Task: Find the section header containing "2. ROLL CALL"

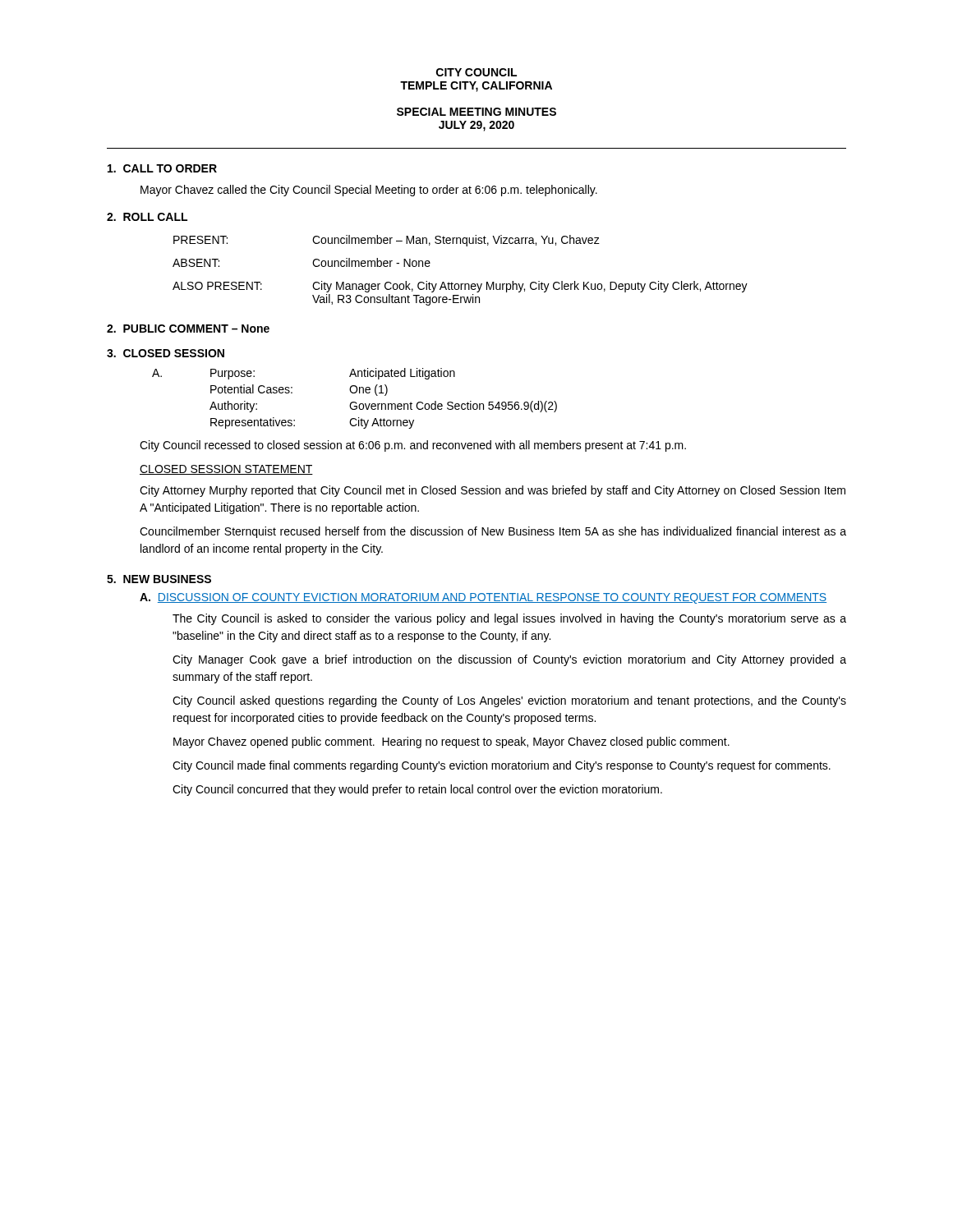Action: pyautogui.click(x=147, y=217)
